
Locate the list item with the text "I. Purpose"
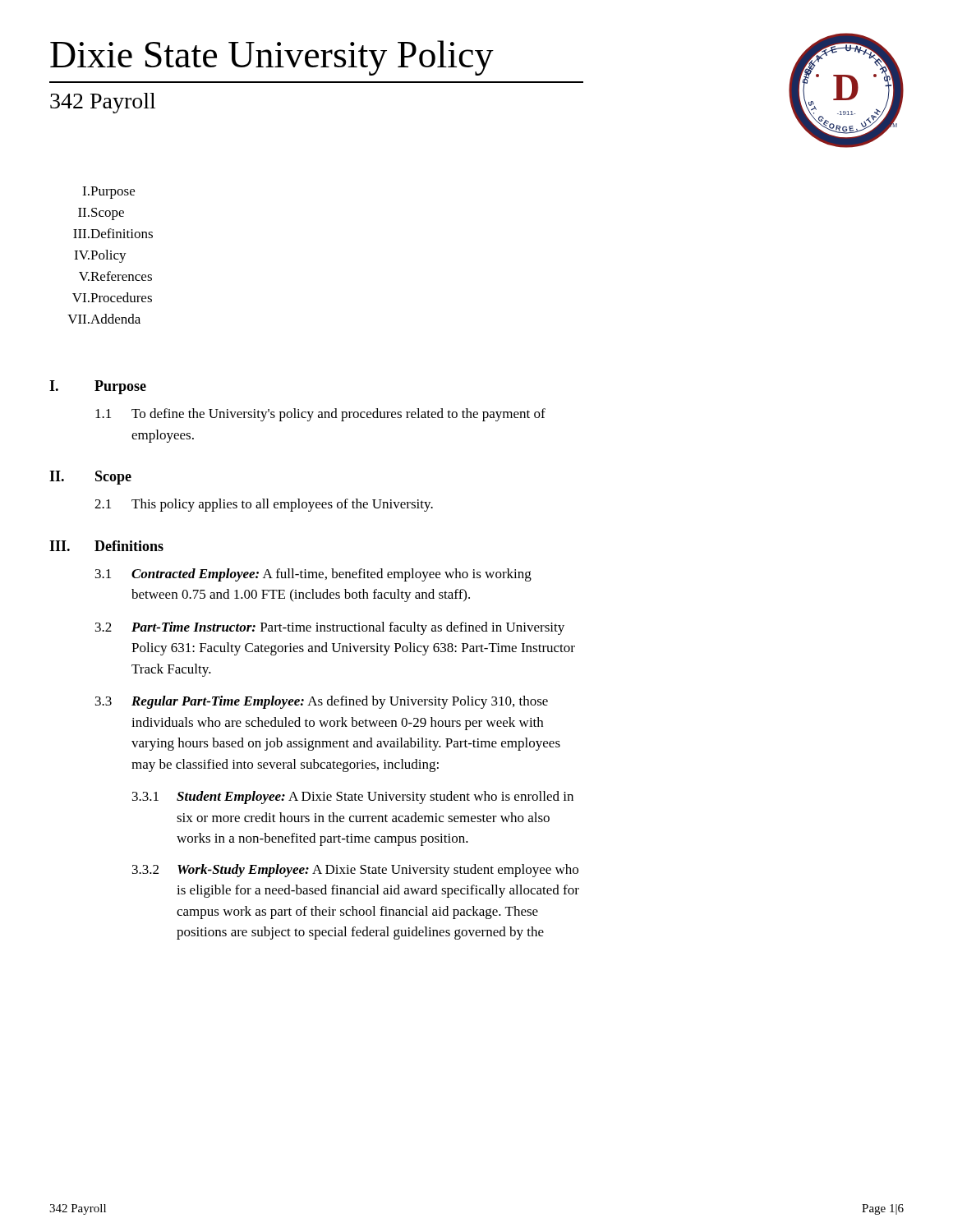[x=101, y=191]
